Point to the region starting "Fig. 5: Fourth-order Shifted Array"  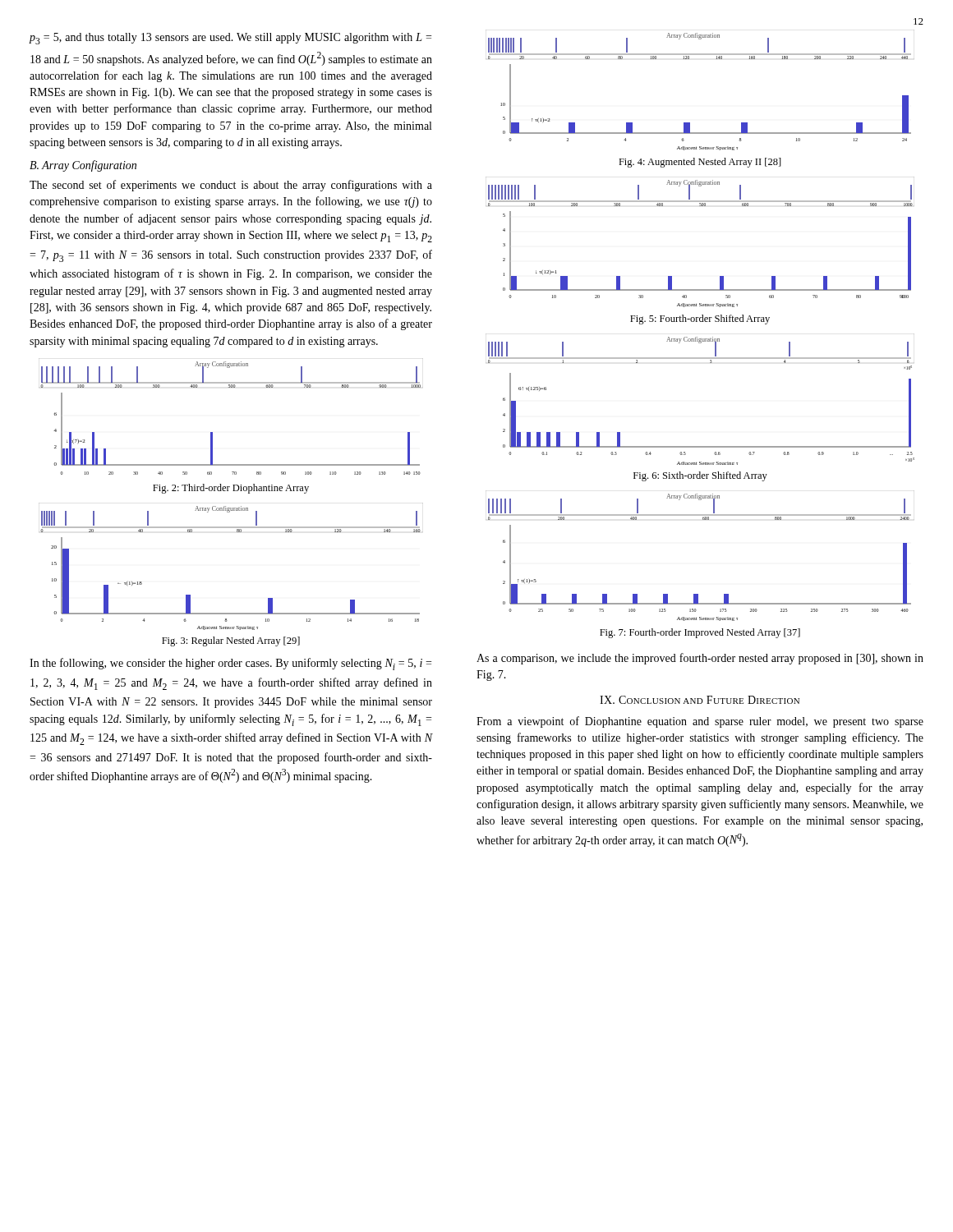pyautogui.click(x=700, y=319)
